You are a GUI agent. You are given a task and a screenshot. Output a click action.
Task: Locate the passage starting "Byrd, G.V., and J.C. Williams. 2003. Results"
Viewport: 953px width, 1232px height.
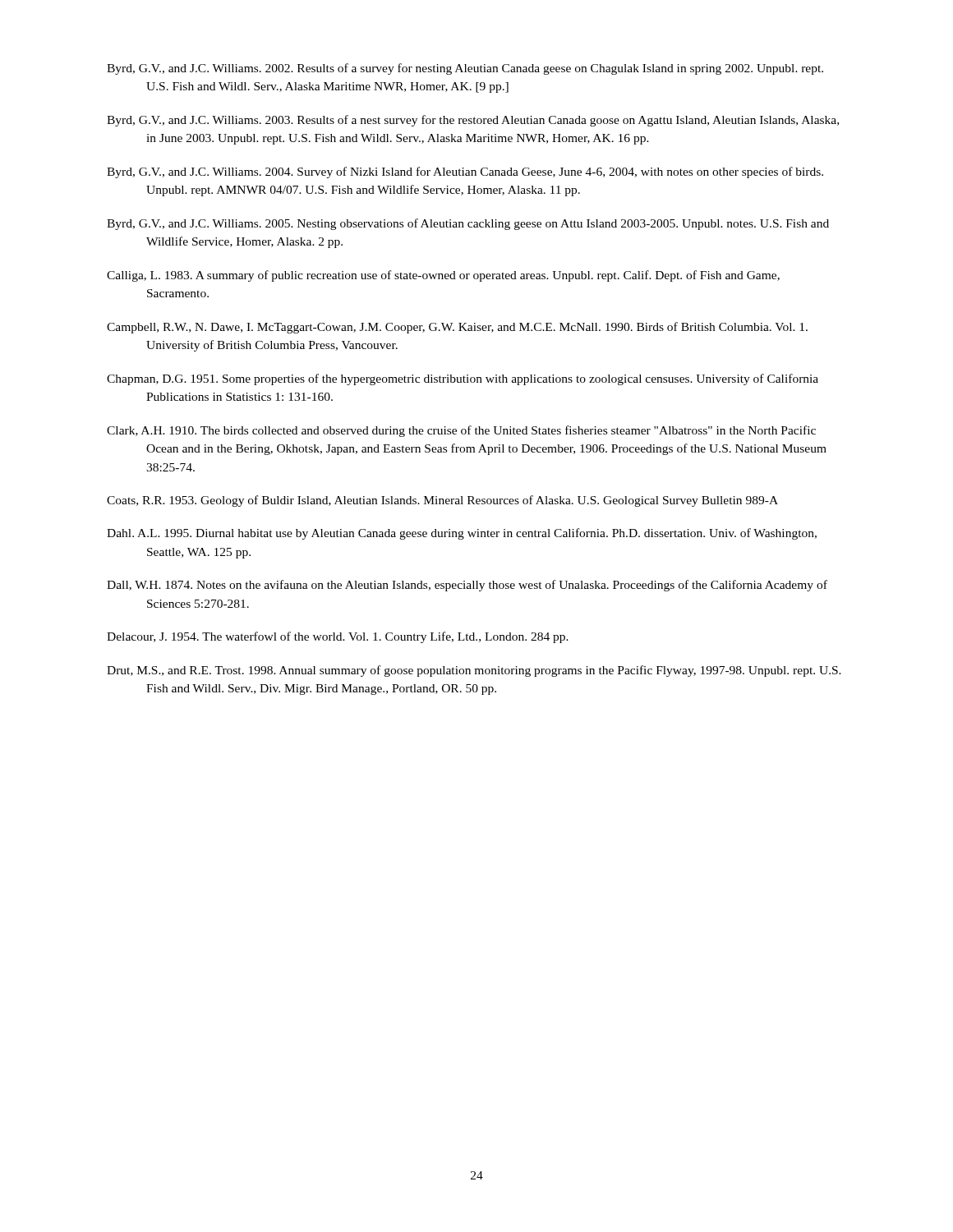[x=473, y=129]
